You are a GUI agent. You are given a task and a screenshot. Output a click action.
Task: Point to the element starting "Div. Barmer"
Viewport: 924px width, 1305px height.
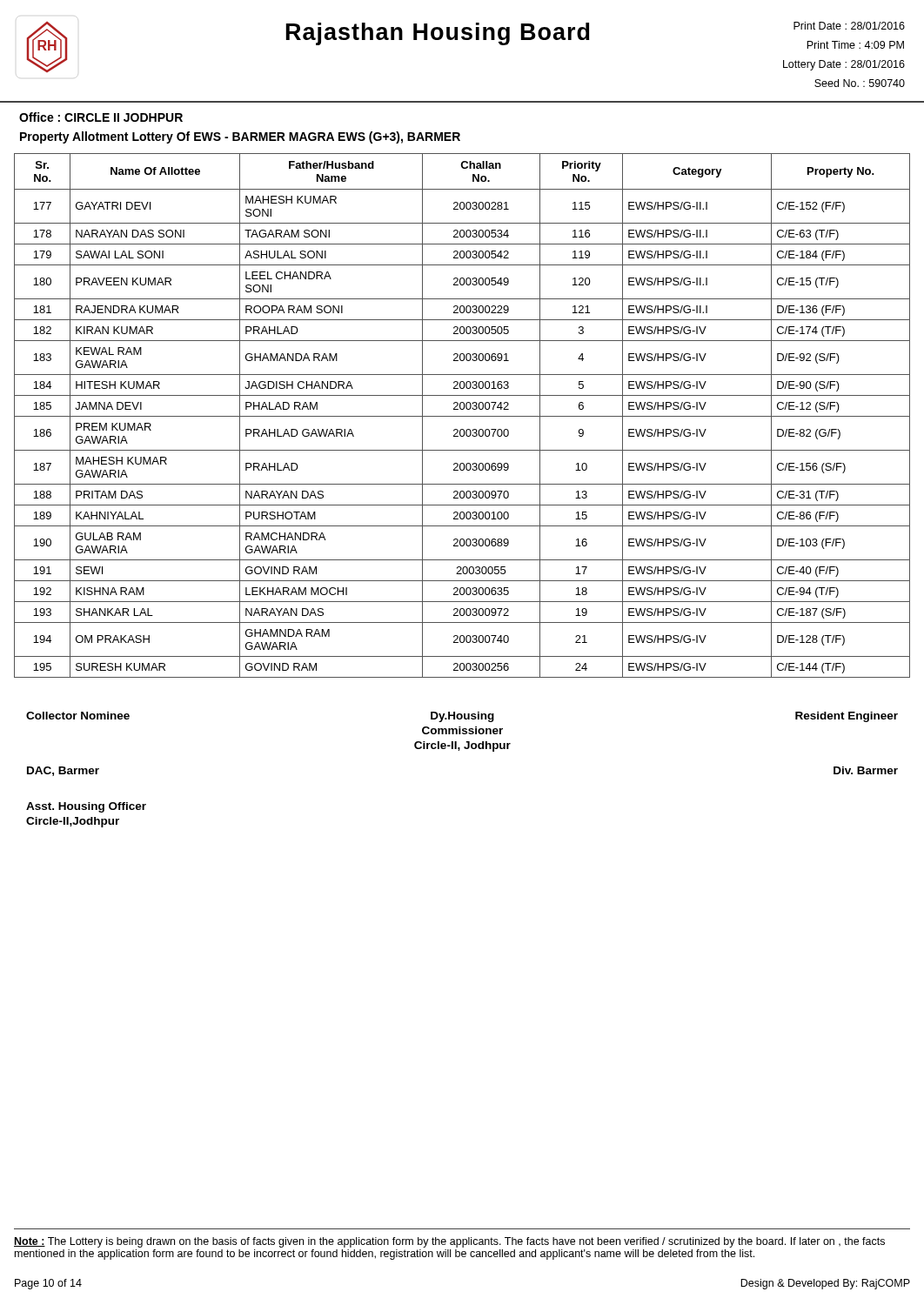[x=865, y=770]
